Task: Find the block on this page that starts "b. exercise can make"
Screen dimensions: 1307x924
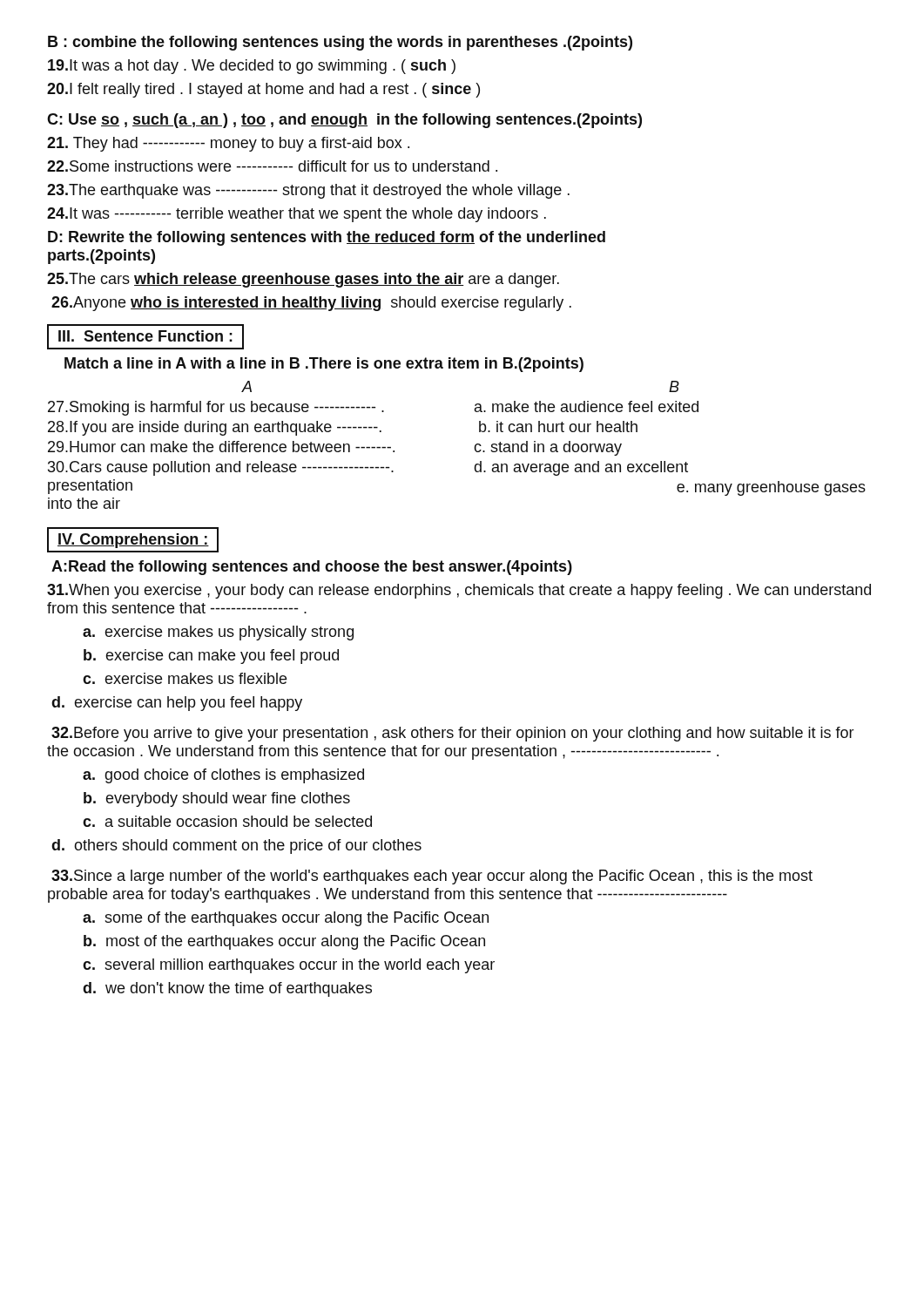Action: [209, 655]
